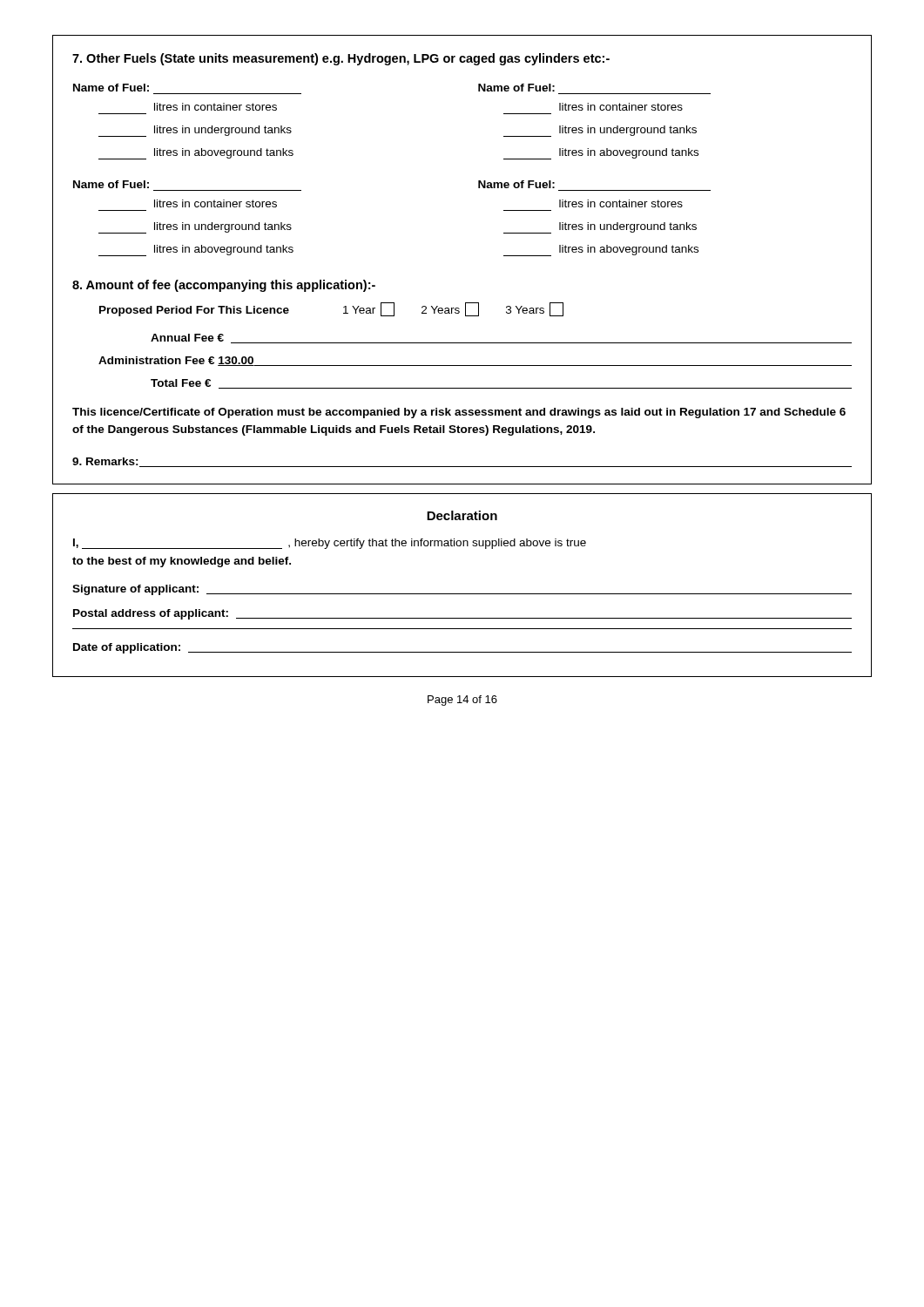Click on the block starting "7. Other Fuels (State"
Viewport: 924px width, 1307px height.
(341, 58)
